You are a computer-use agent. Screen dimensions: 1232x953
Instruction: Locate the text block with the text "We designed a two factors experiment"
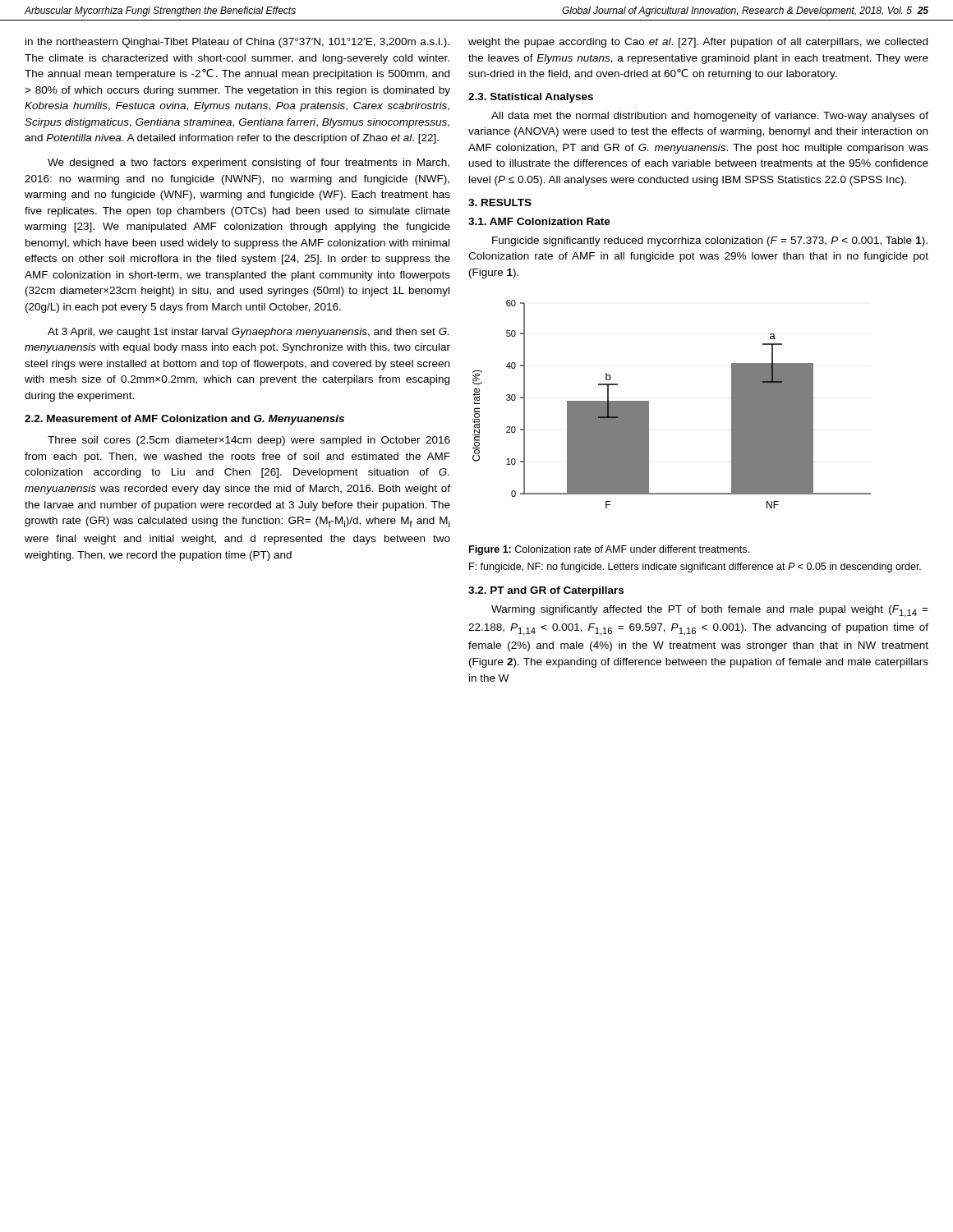click(x=237, y=235)
